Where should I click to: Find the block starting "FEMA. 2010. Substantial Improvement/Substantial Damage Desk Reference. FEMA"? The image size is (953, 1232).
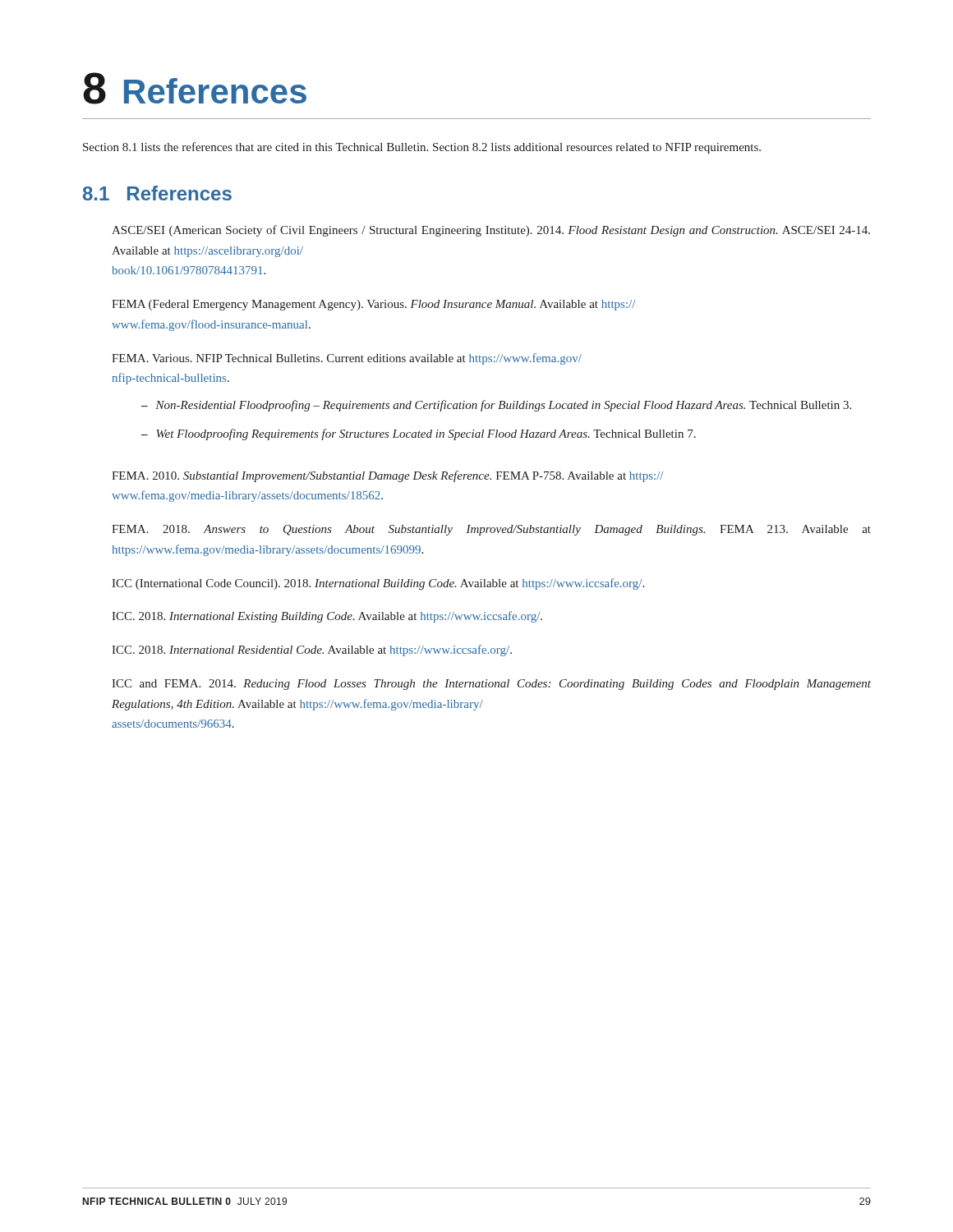click(x=476, y=486)
